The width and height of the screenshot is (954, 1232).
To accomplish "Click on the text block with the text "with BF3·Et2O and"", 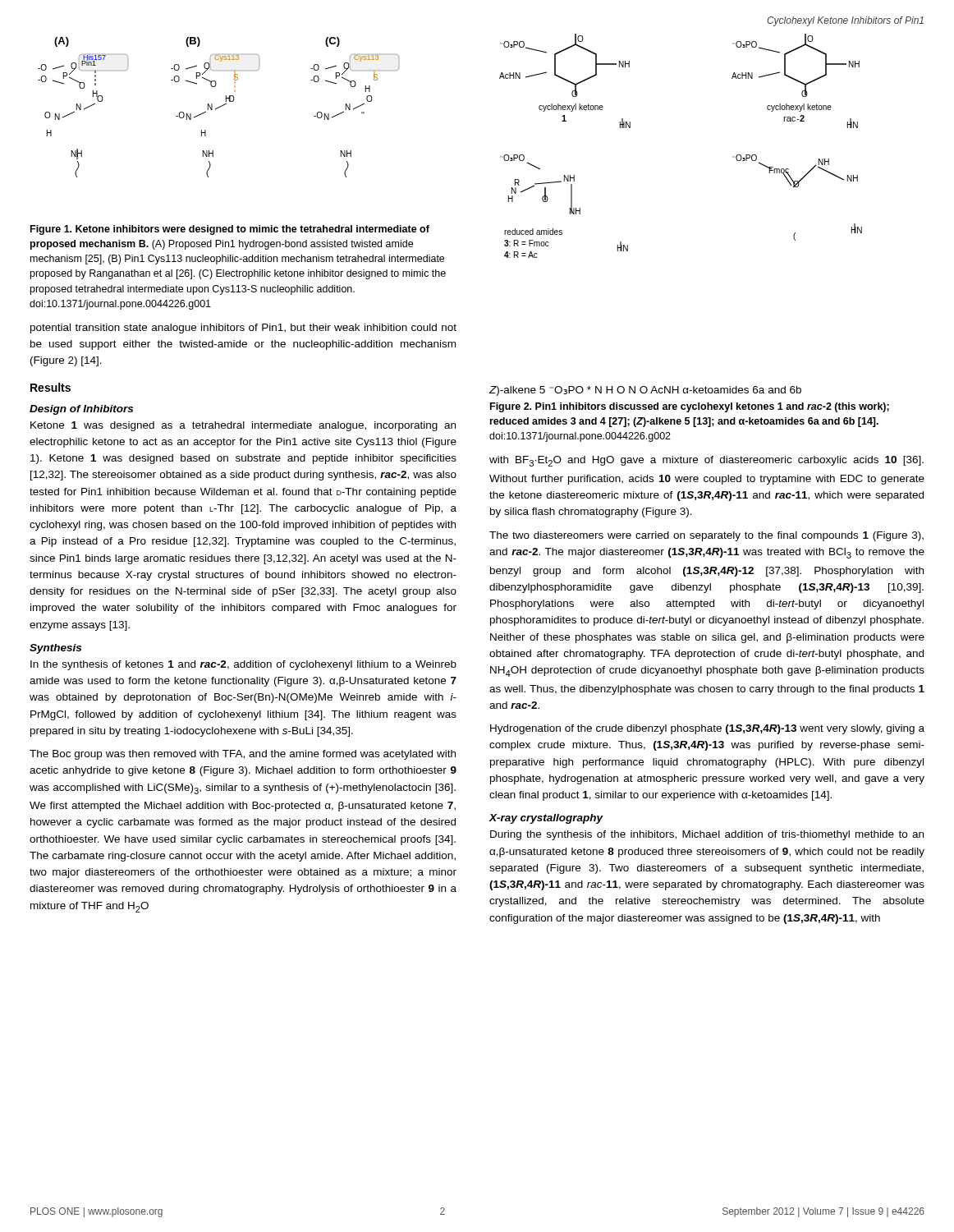I will 707,486.
